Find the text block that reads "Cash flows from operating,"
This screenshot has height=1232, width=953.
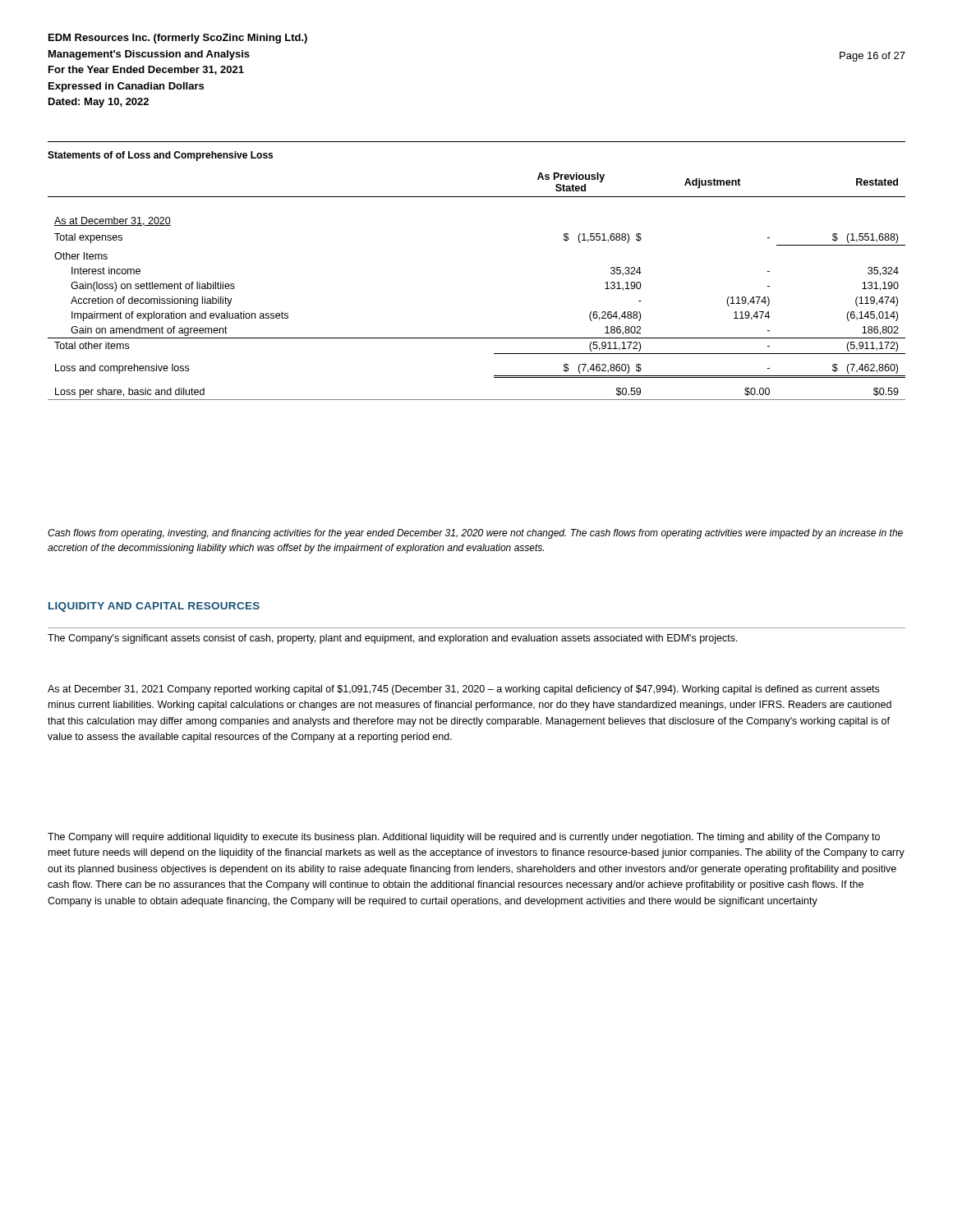[475, 540]
